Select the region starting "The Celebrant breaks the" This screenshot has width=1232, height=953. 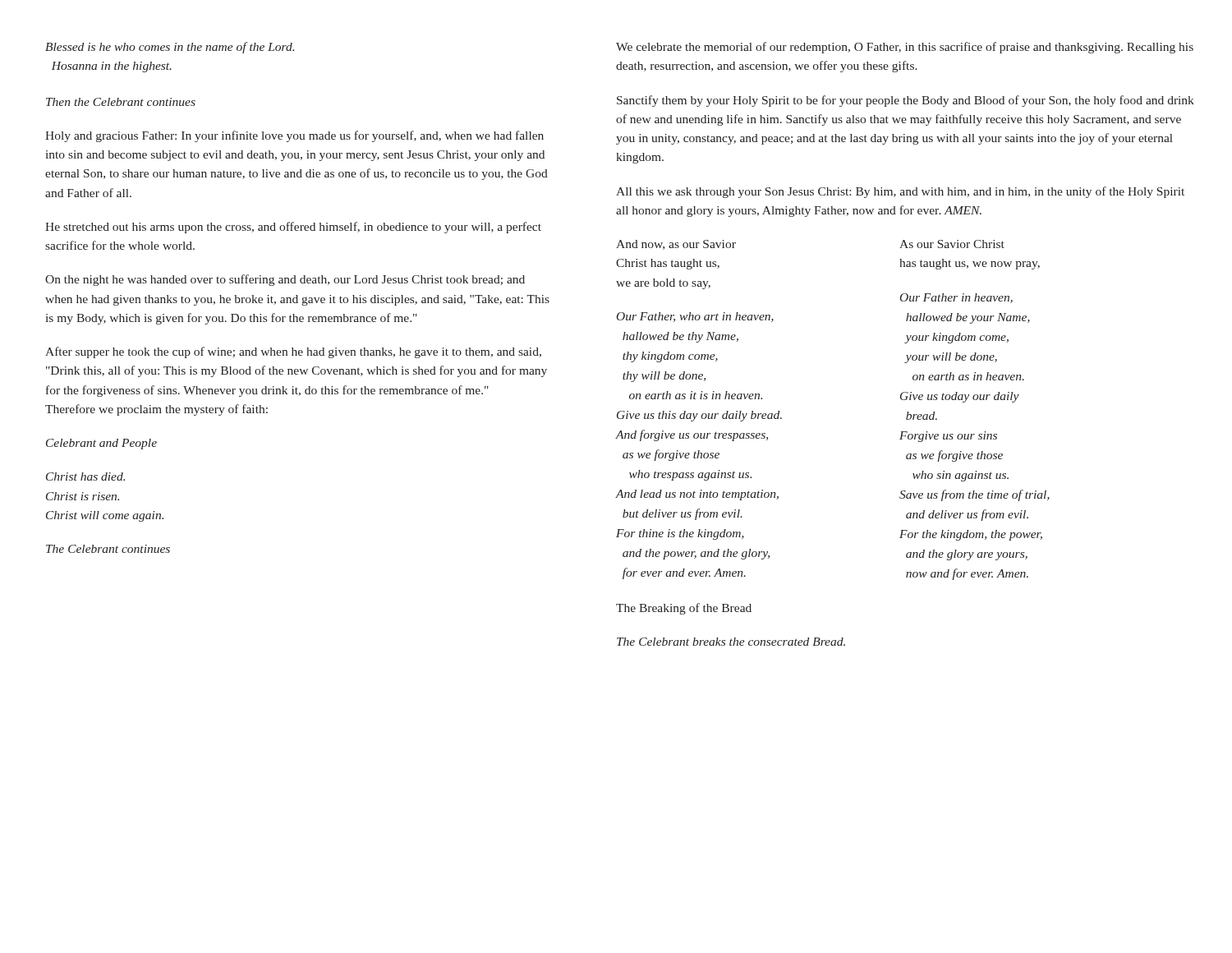click(x=731, y=641)
